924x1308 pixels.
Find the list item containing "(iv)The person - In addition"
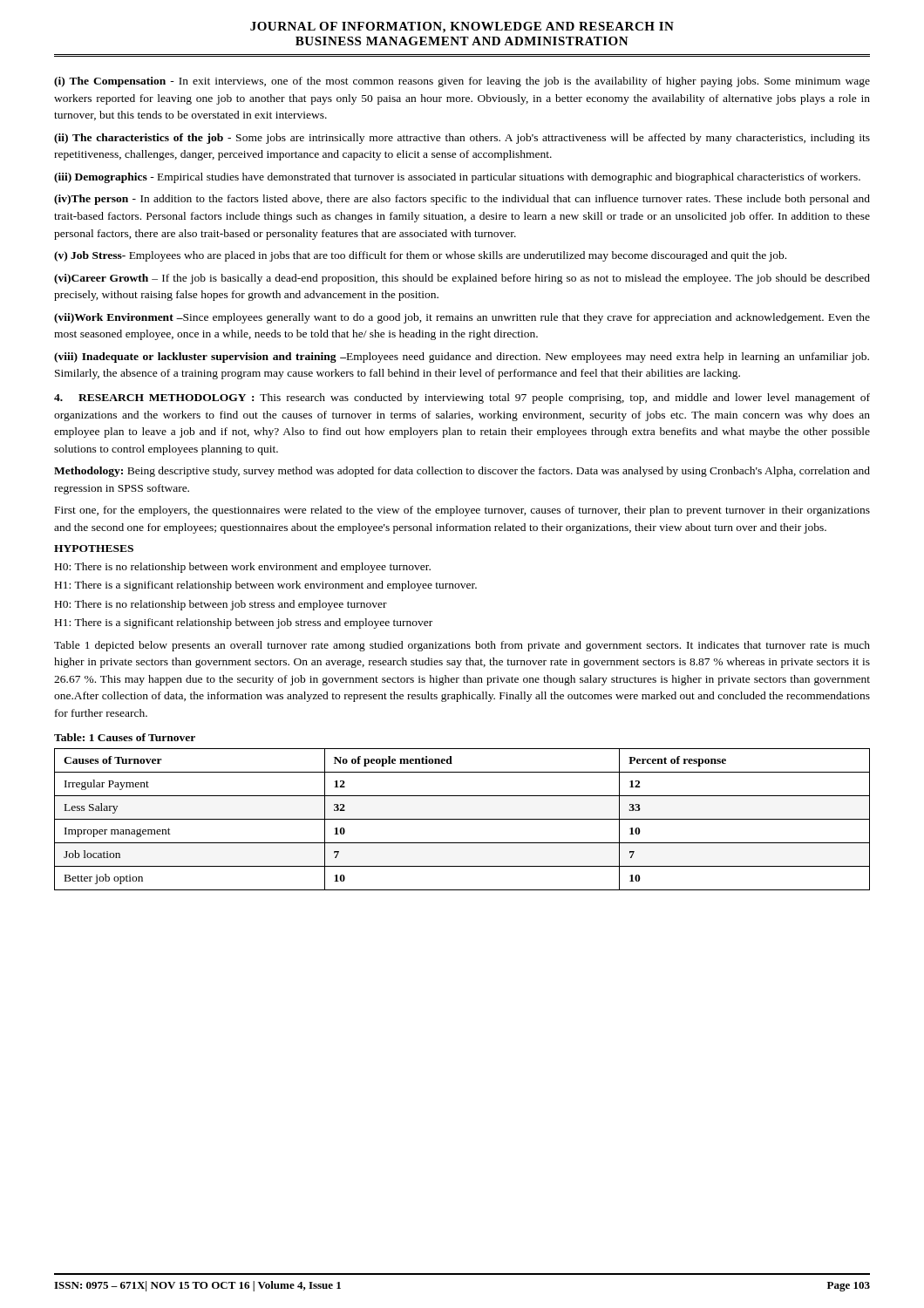[x=462, y=216]
